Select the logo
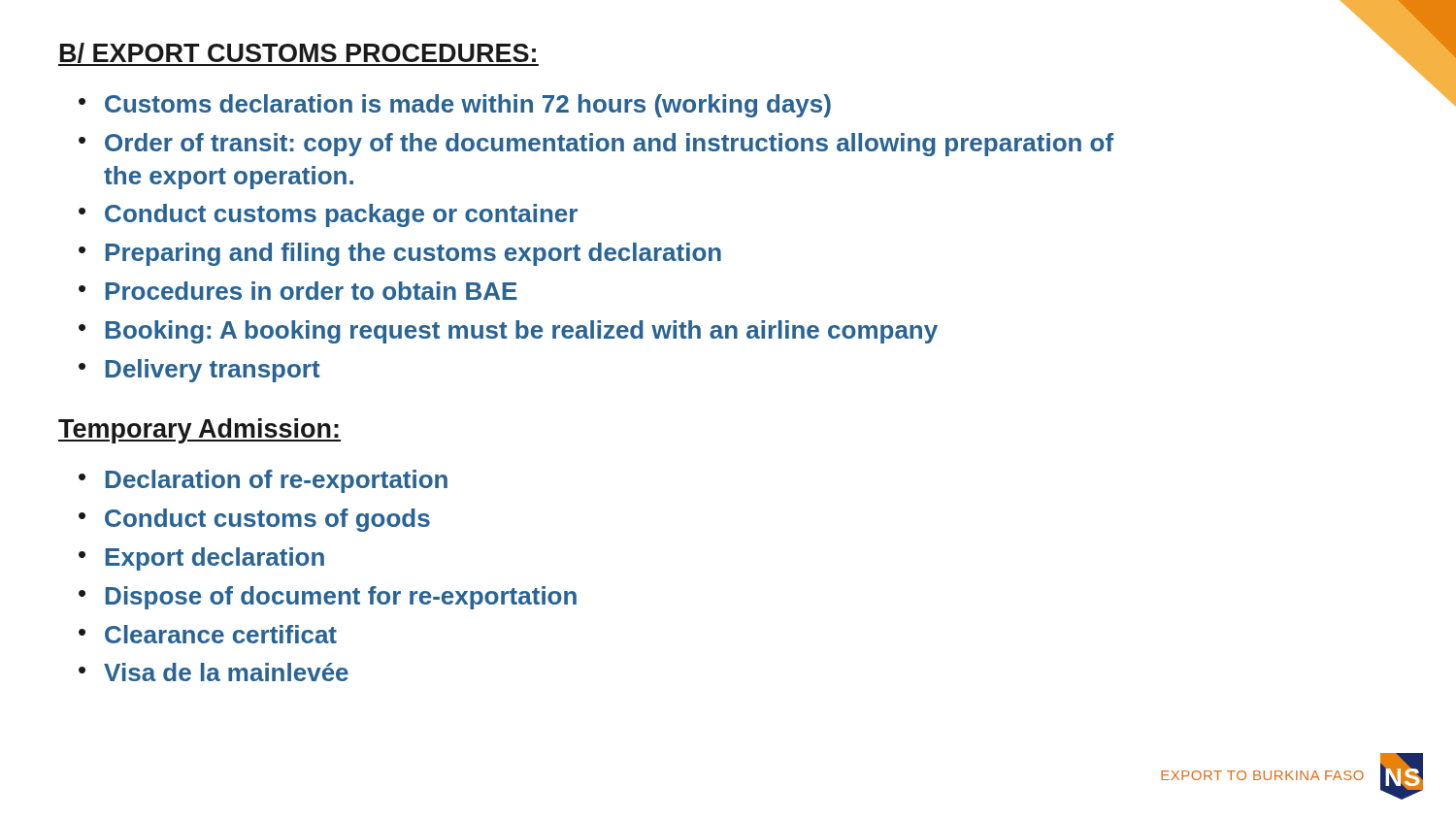Screen dimensions: 819x1456 point(1402,774)
